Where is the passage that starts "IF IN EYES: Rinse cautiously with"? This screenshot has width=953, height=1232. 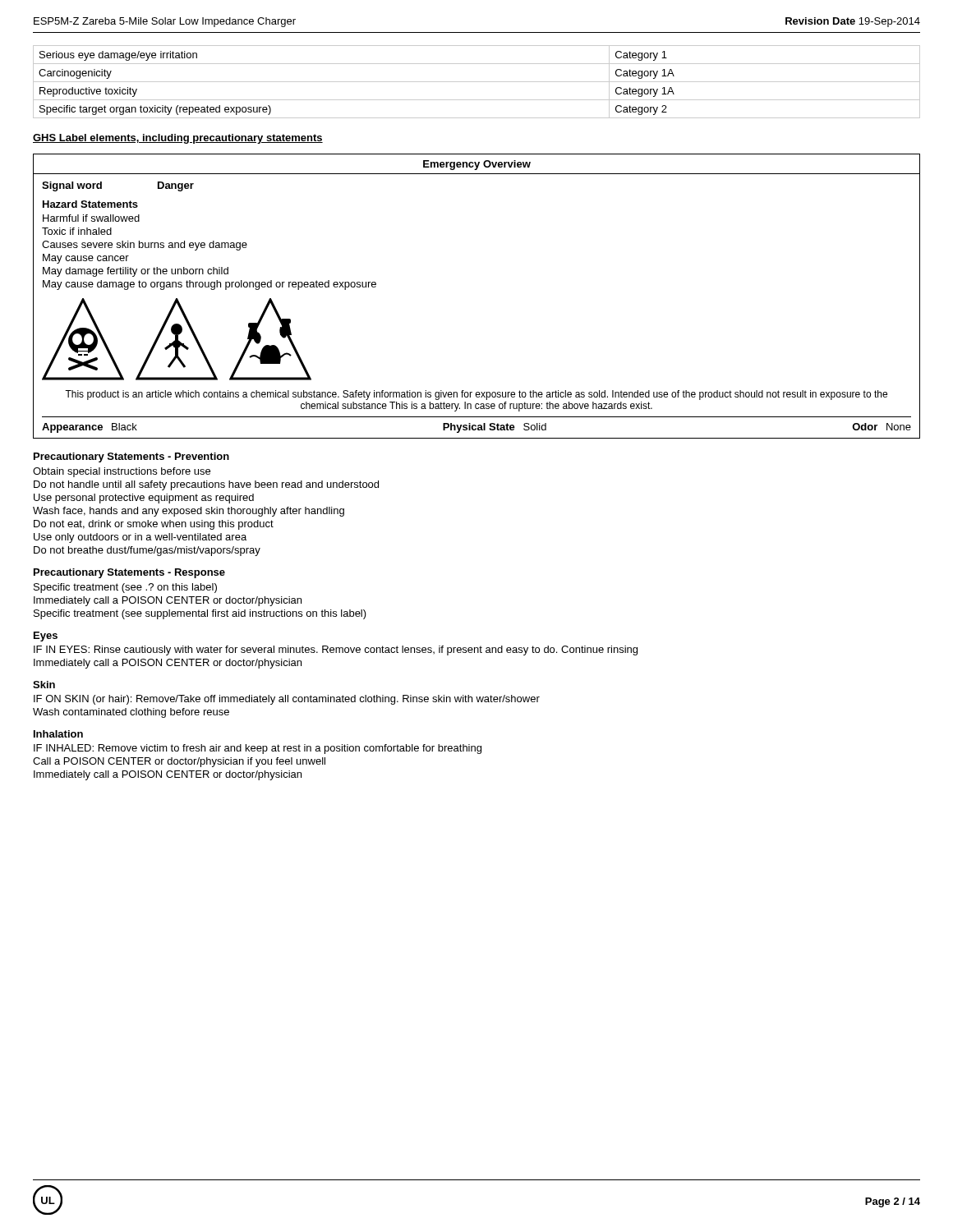pyautogui.click(x=476, y=656)
